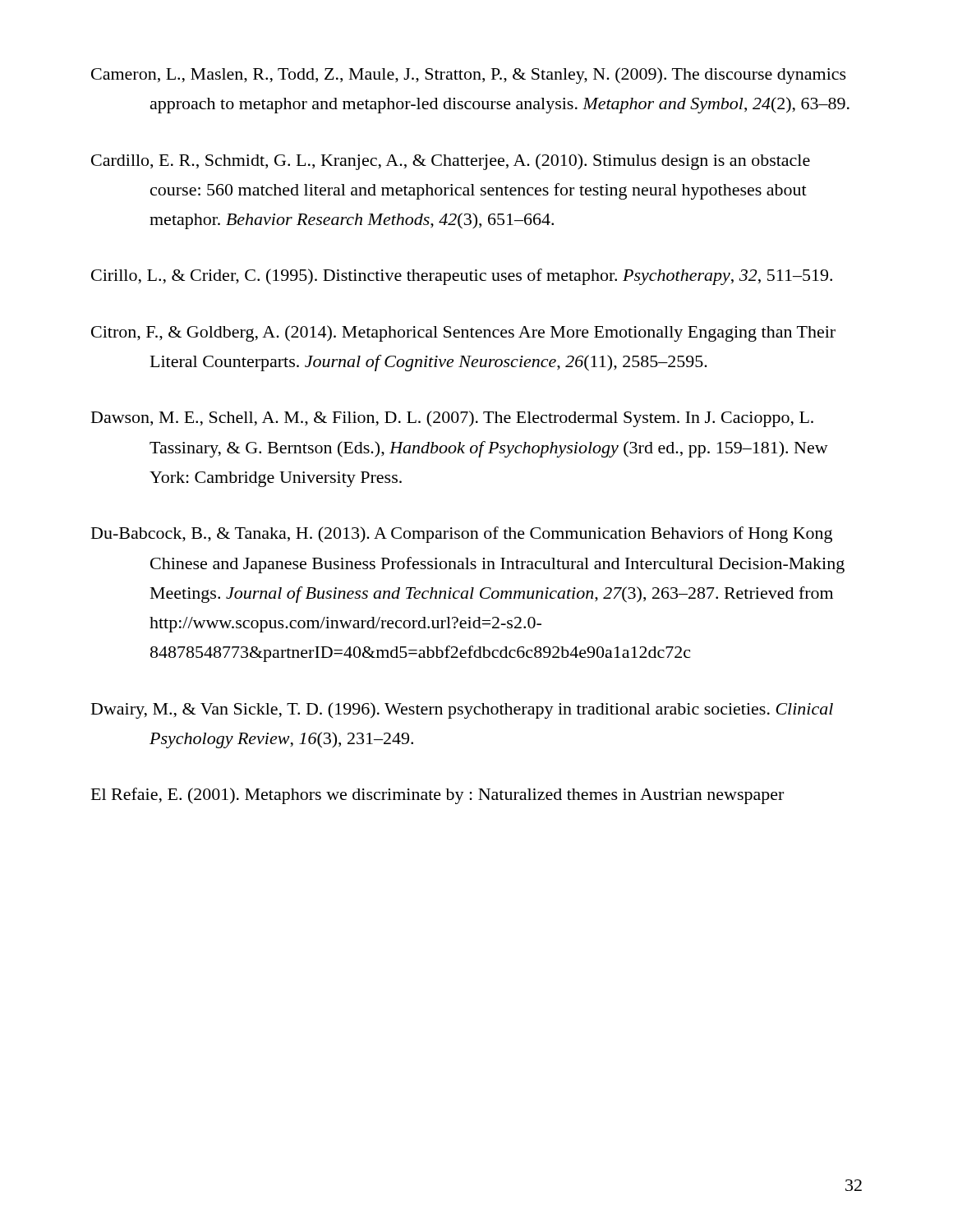Click on the list item containing "Citron, F., &"

tap(463, 346)
